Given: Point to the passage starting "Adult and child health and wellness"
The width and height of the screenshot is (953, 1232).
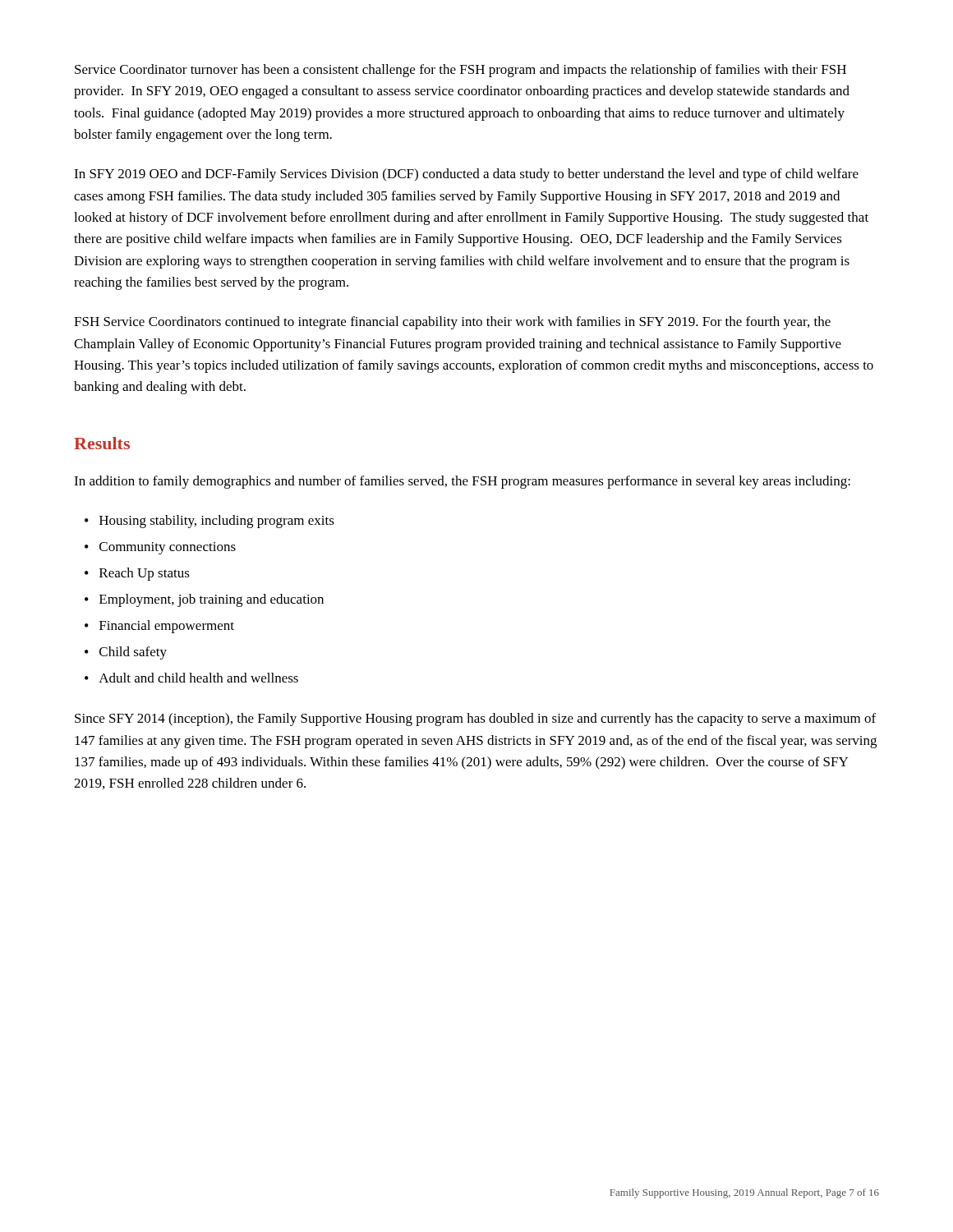Looking at the screenshot, I should pos(199,678).
